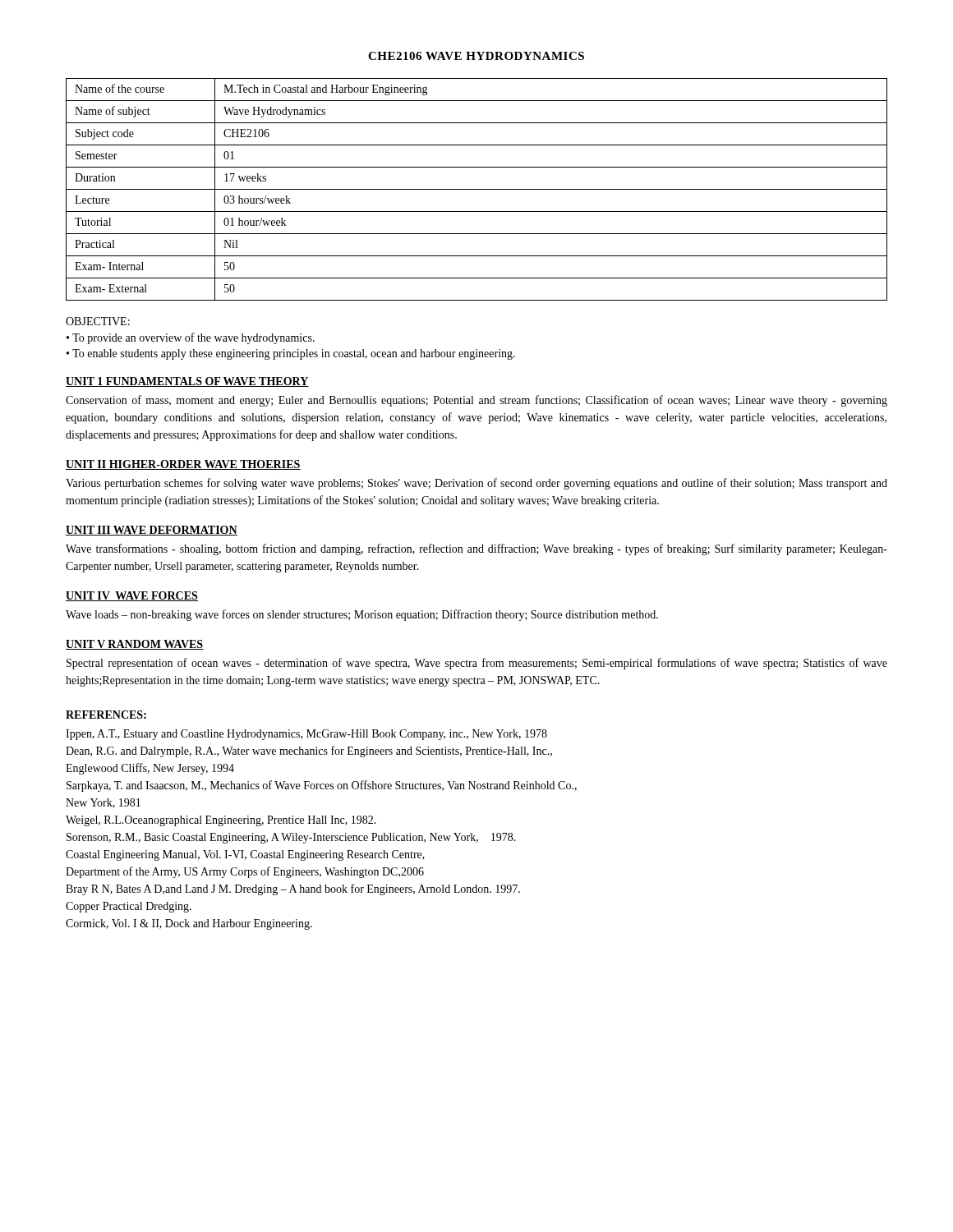Where is the passage that starts "Various perturbation schemes for solving water wave"?
The height and width of the screenshot is (1232, 953).
pyautogui.click(x=476, y=492)
